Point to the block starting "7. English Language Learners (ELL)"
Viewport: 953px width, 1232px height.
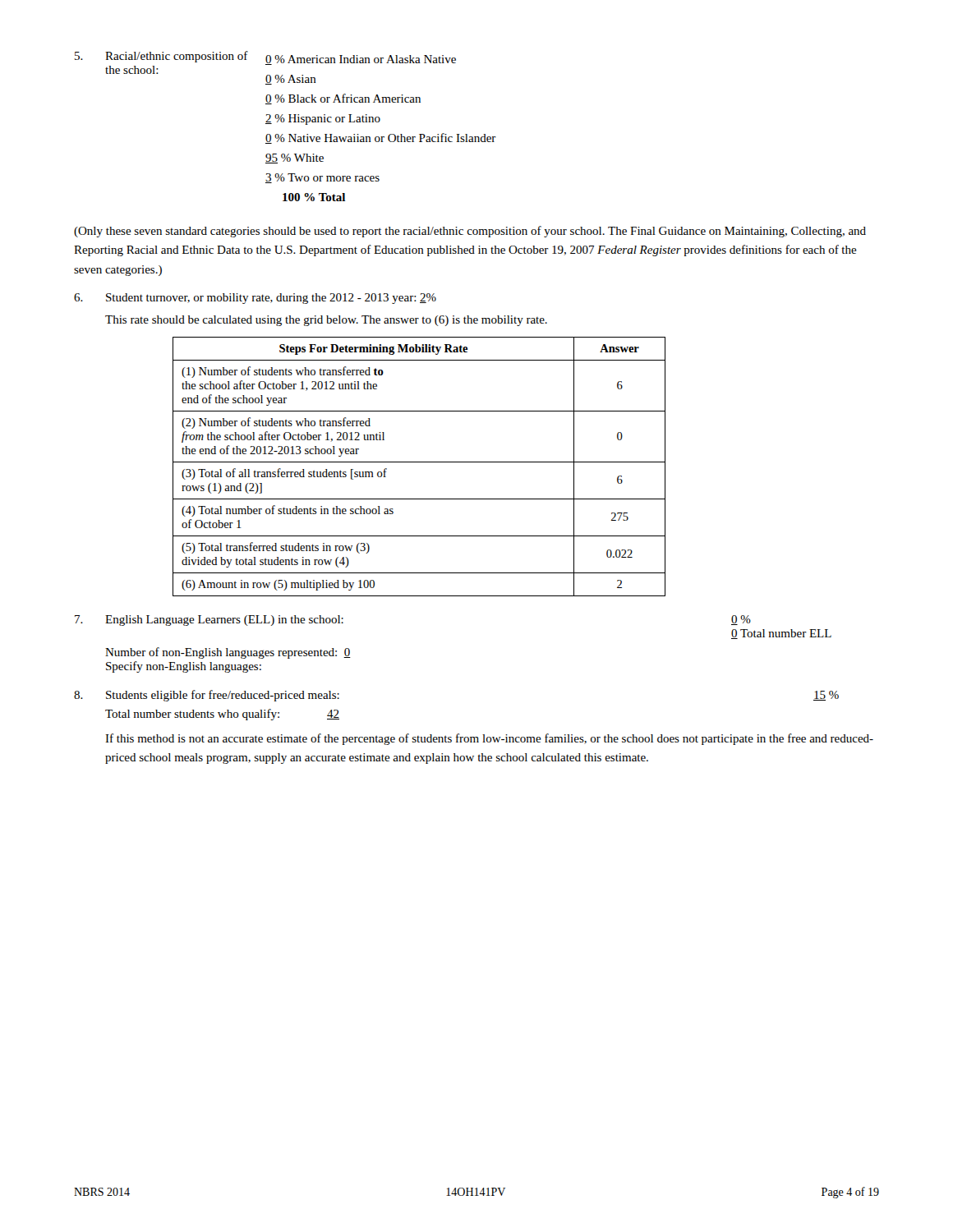click(215, 621)
